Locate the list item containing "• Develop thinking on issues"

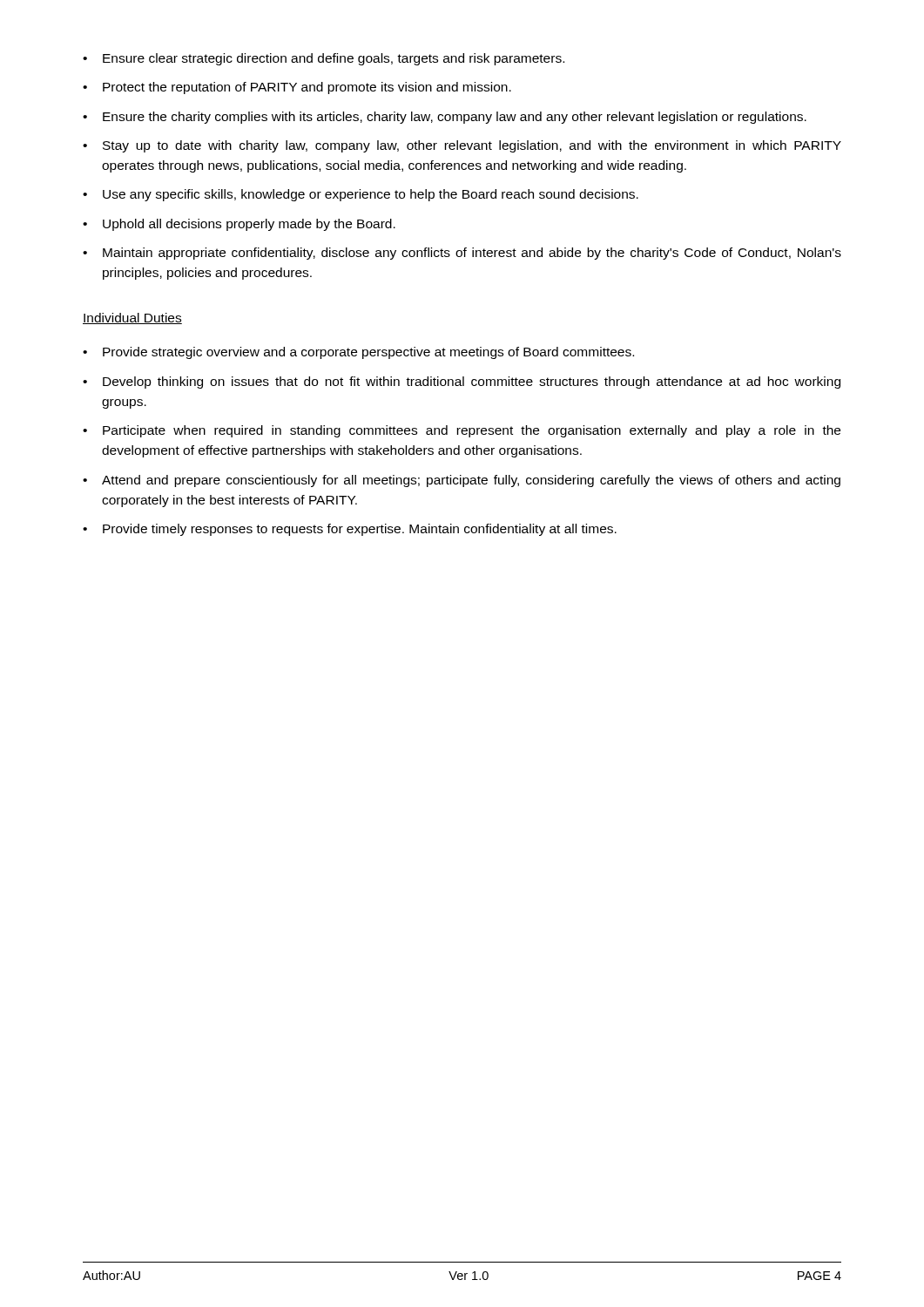462,391
